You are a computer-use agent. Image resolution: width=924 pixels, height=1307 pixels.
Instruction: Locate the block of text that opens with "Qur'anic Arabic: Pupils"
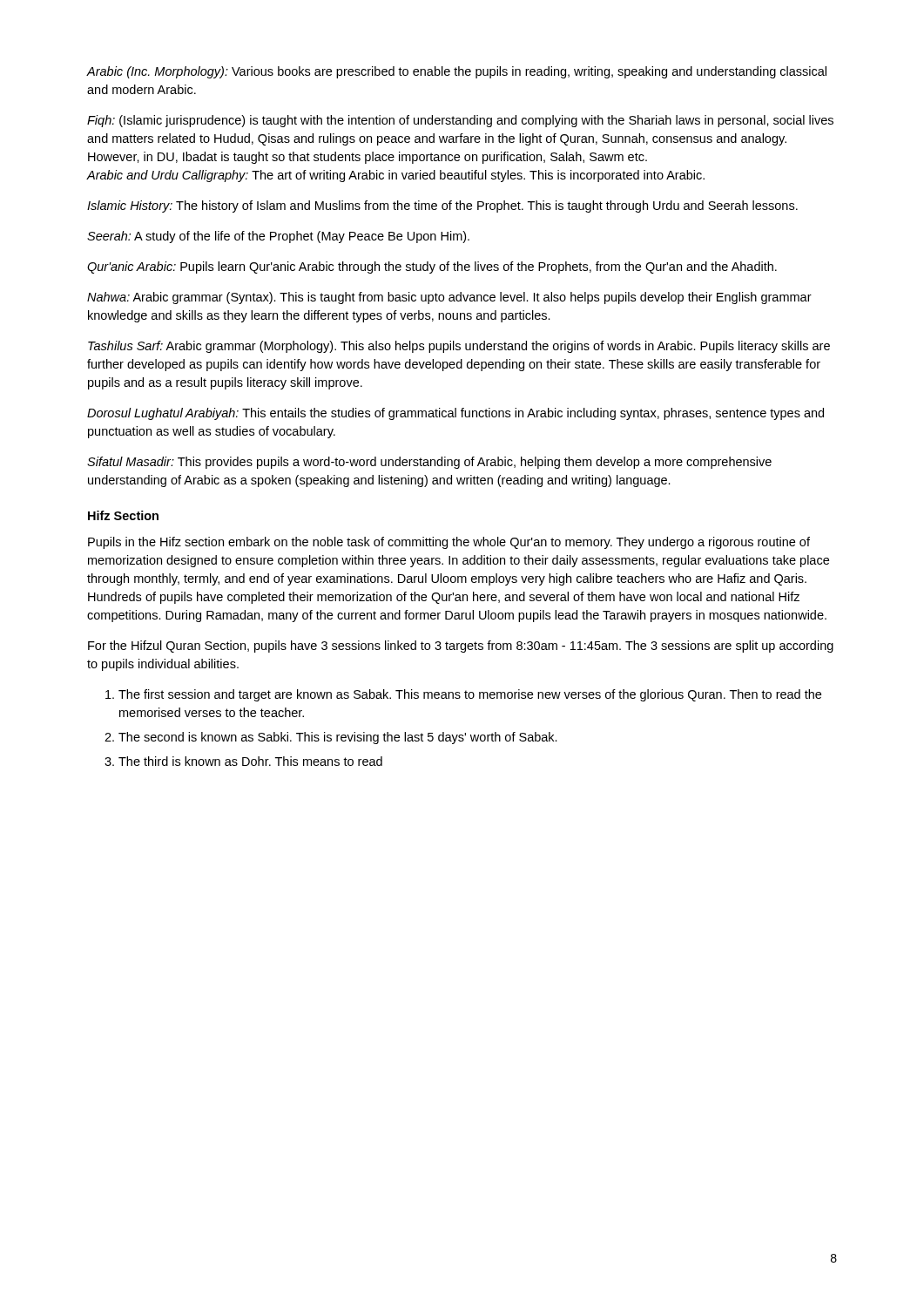tap(432, 267)
